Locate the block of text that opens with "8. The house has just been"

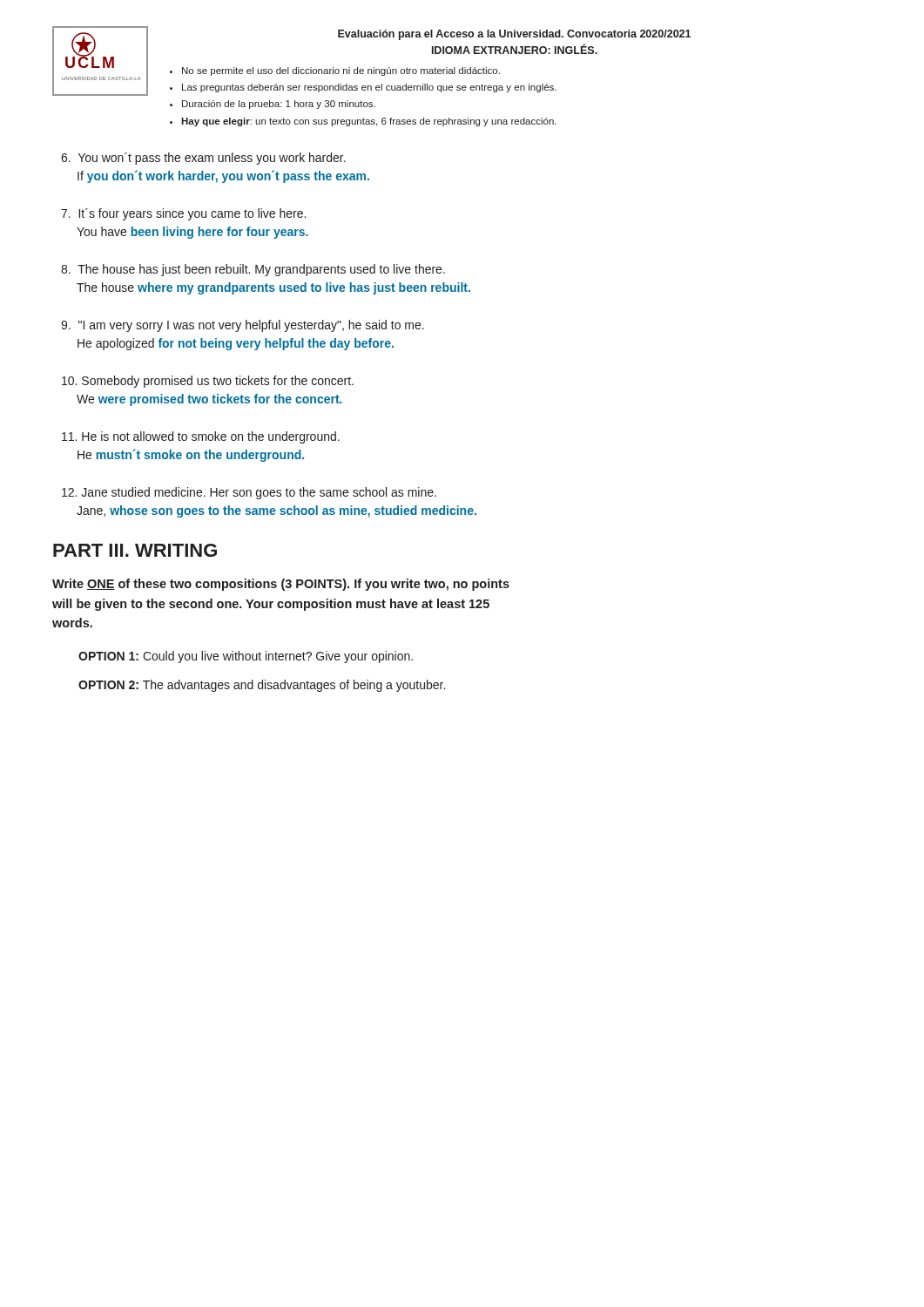462,279
